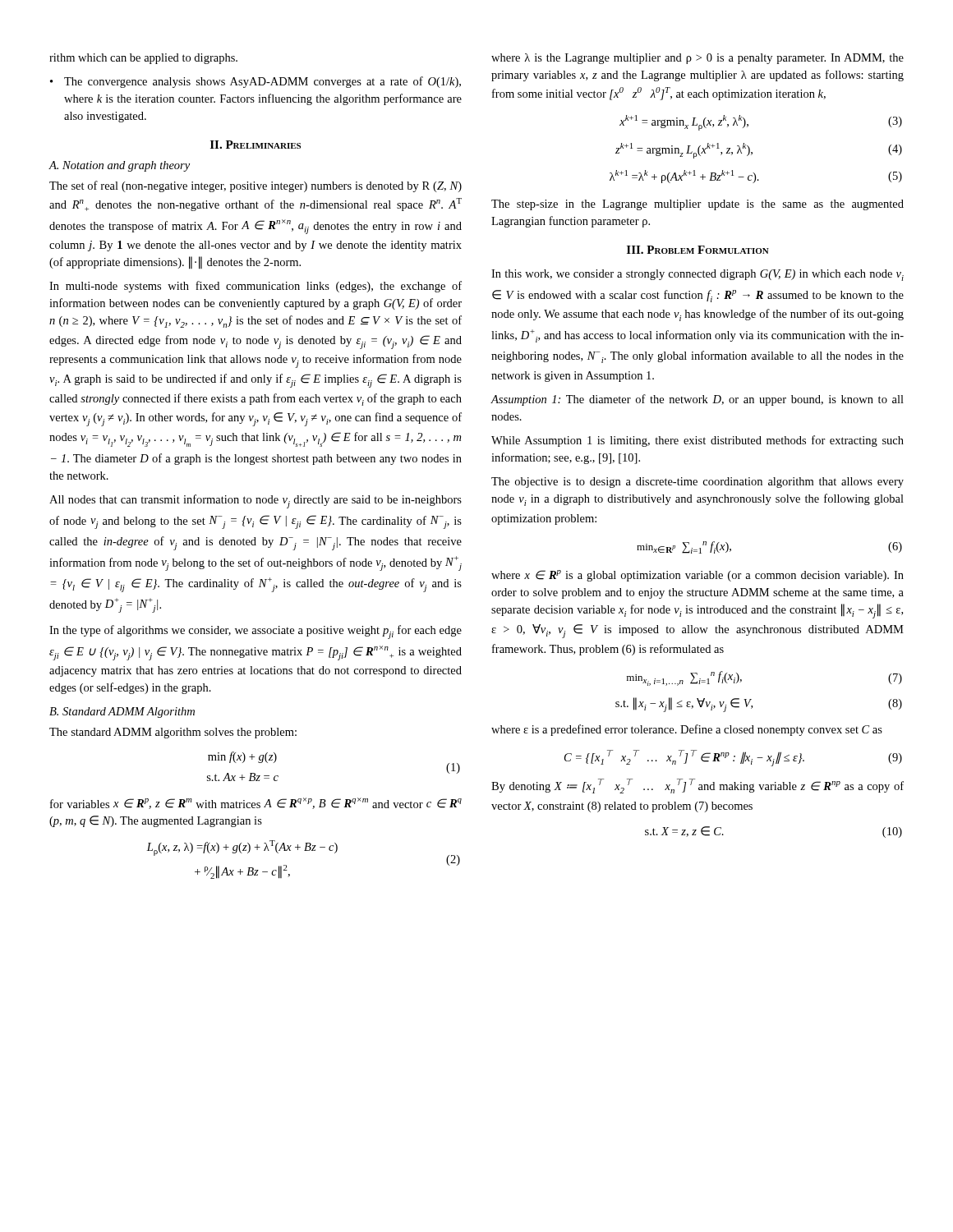The image size is (953, 1232).
Task: Select the region starting "where λ is the"
Action: [x=698, y=75]
